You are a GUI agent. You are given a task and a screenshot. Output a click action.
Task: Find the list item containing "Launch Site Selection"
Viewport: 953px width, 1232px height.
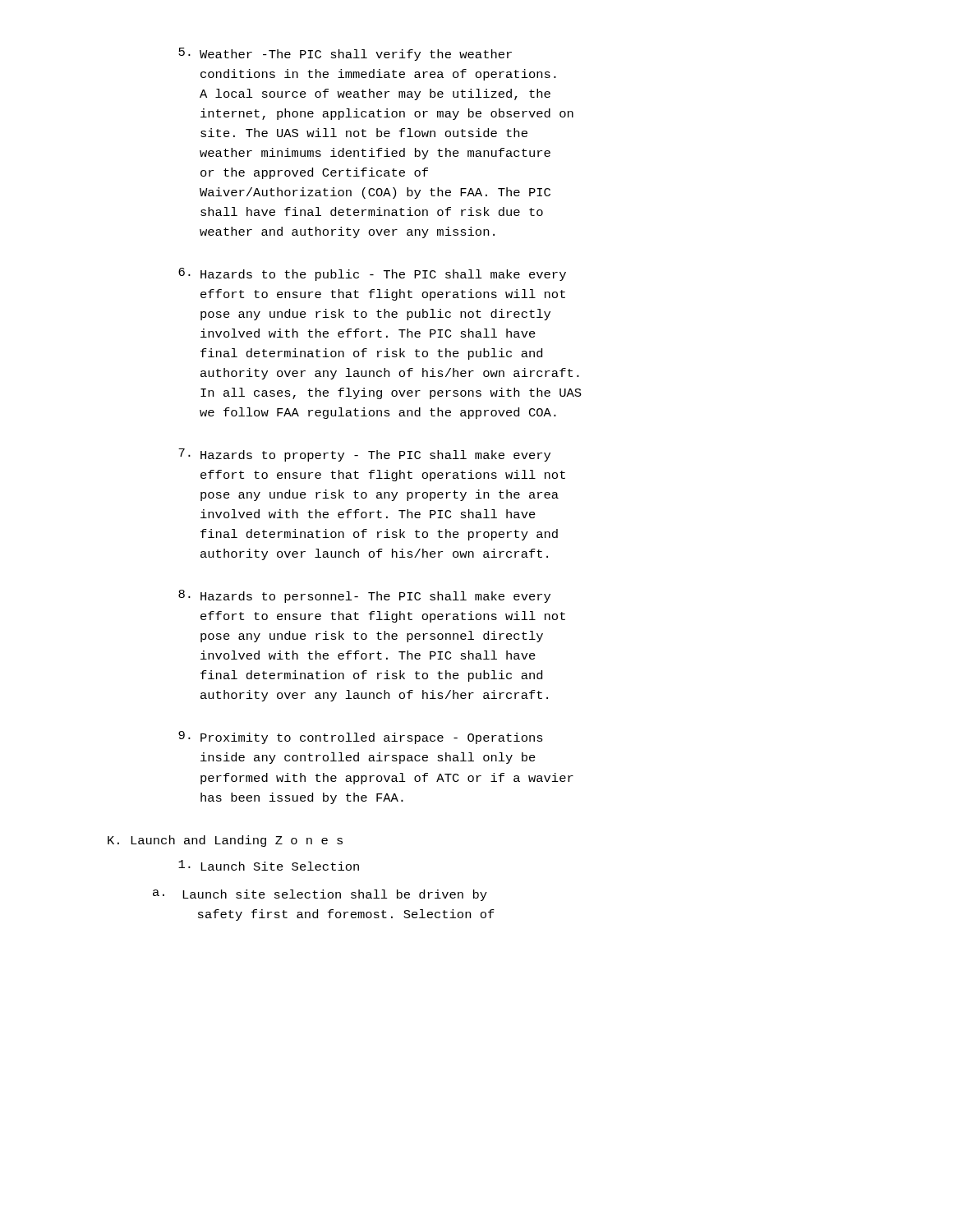click(x=269, y=865)
